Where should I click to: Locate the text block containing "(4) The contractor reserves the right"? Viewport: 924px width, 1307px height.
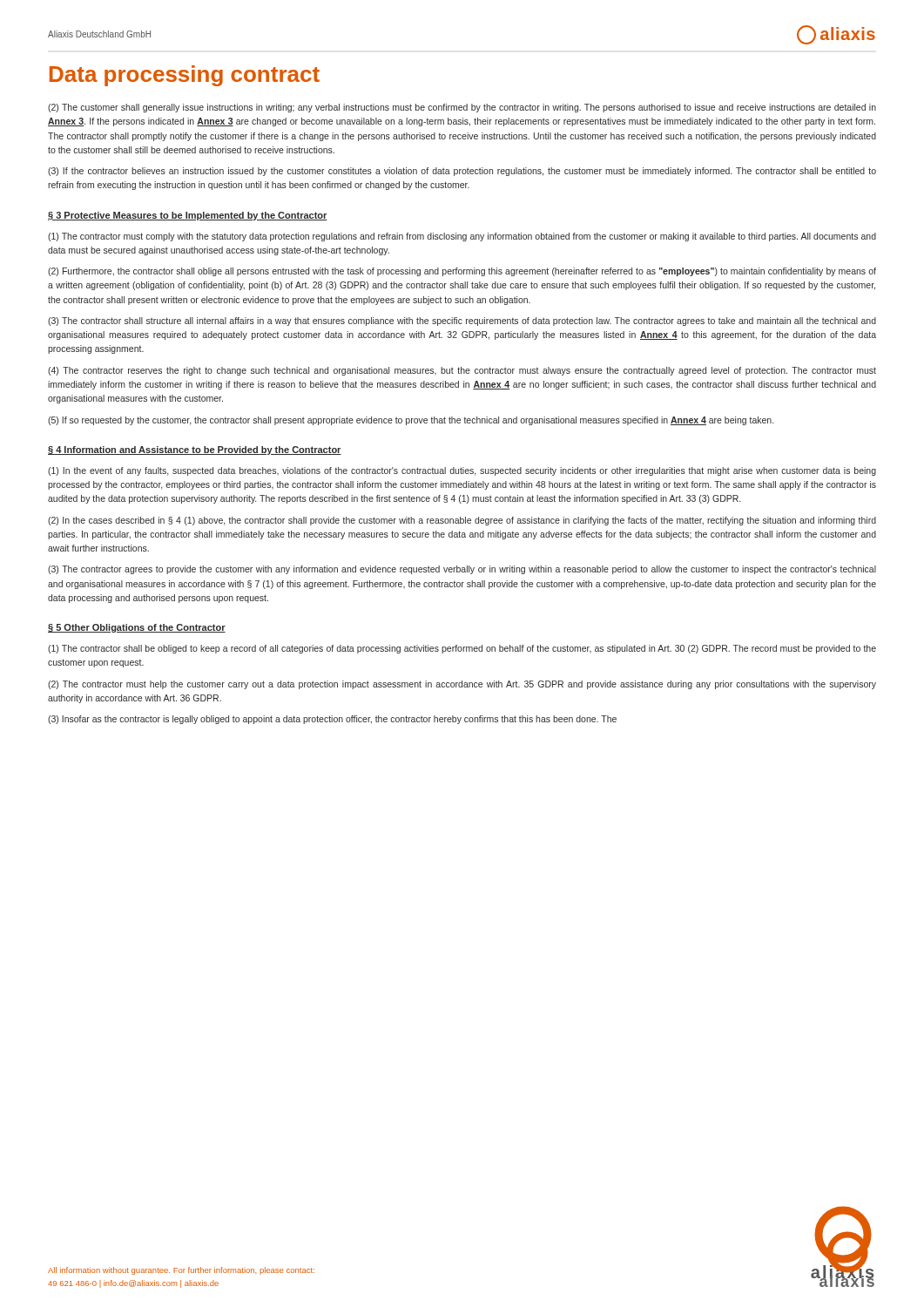(x=462, y=384)
